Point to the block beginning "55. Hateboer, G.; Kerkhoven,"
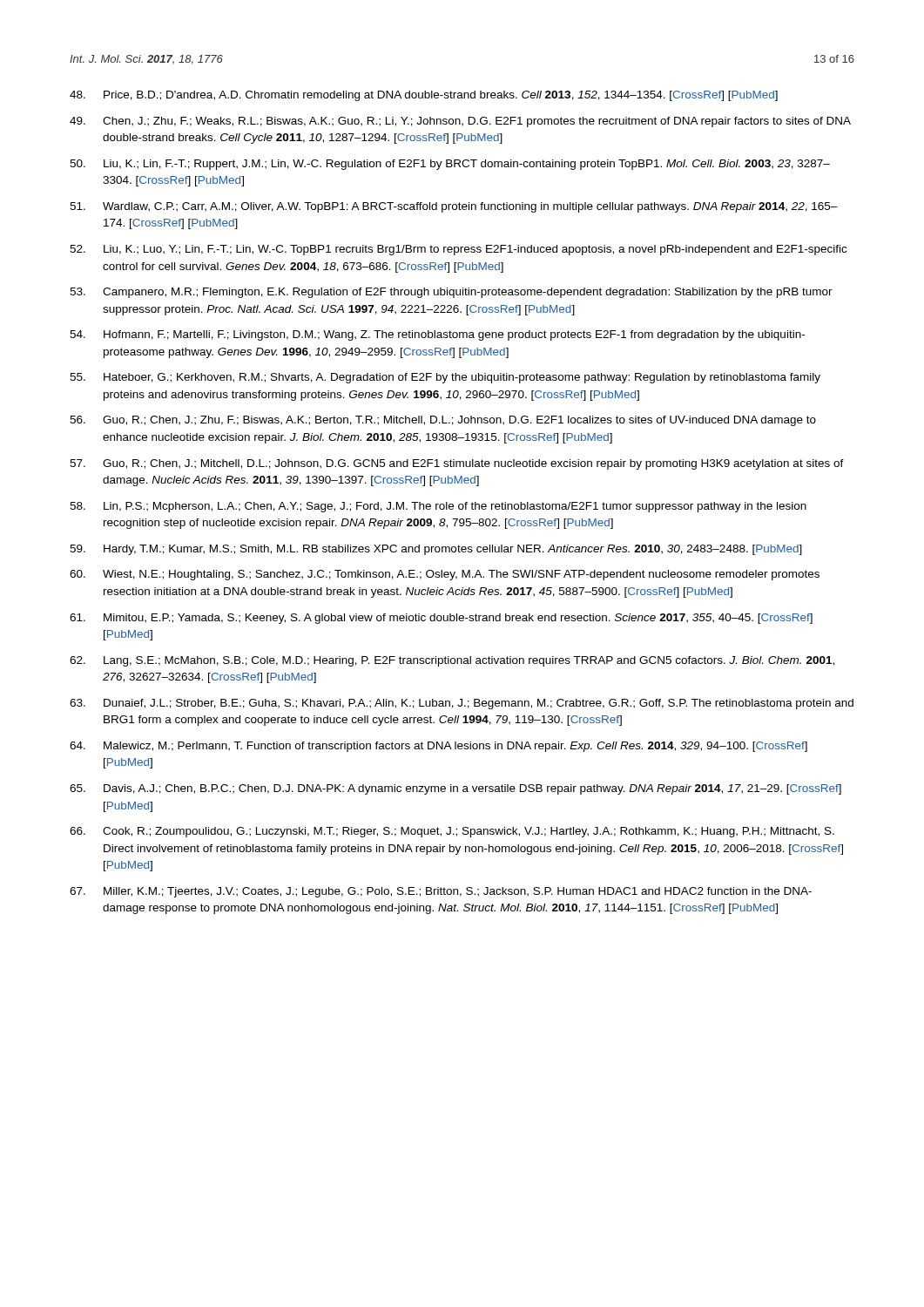Image resolution: width=924 pixels, height=1307 pixels. point(462,386)
